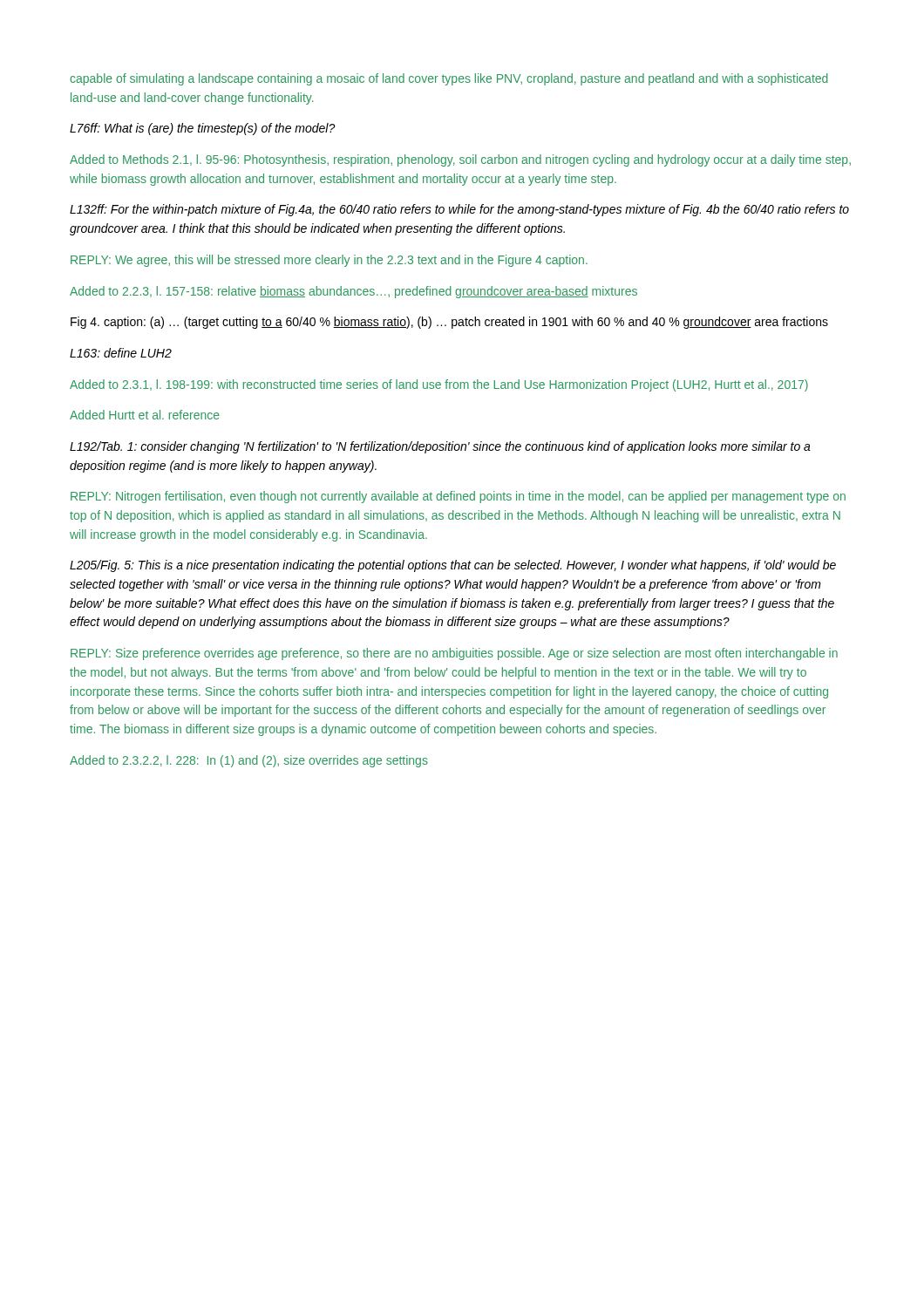Where is the passage that starts "L132ff: For the within-patch mixture of Fig.4a, the"?
This screenshot has width=924, height=1308.
pos(459,219)
